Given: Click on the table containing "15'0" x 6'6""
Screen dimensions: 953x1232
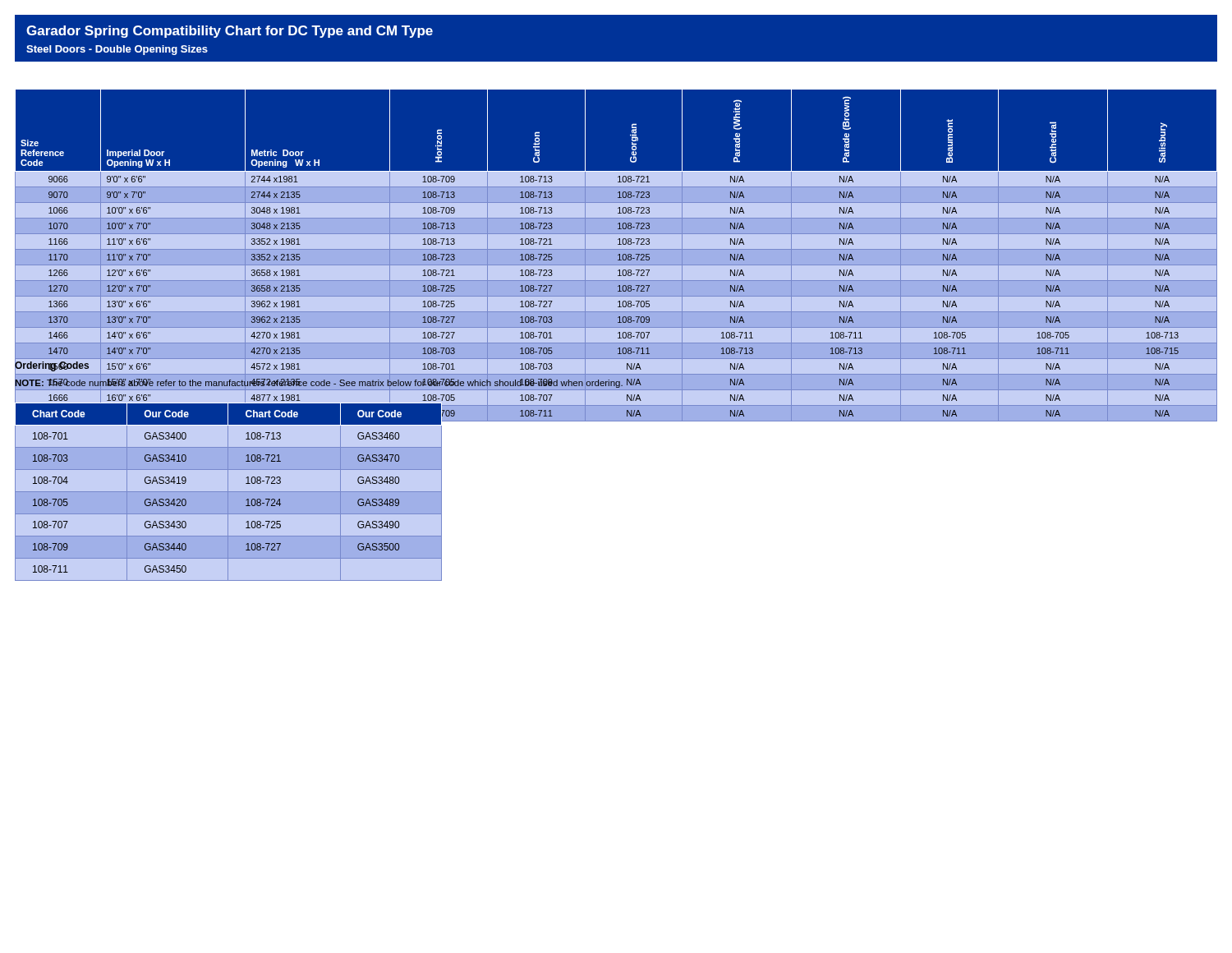Looking at the screenshot, I should click(x=616, y=255).
